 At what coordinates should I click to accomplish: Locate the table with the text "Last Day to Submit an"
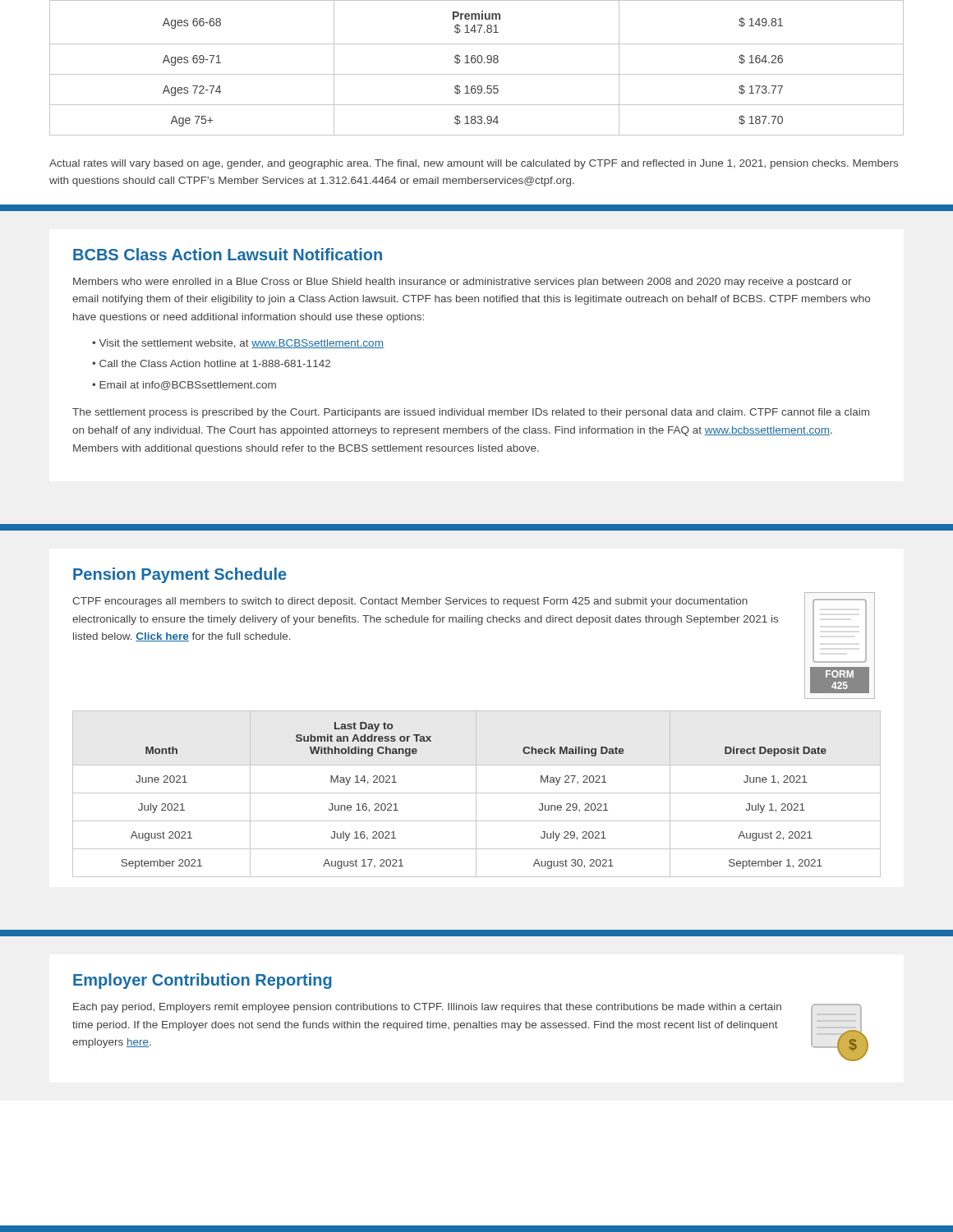tap(476, 794)
